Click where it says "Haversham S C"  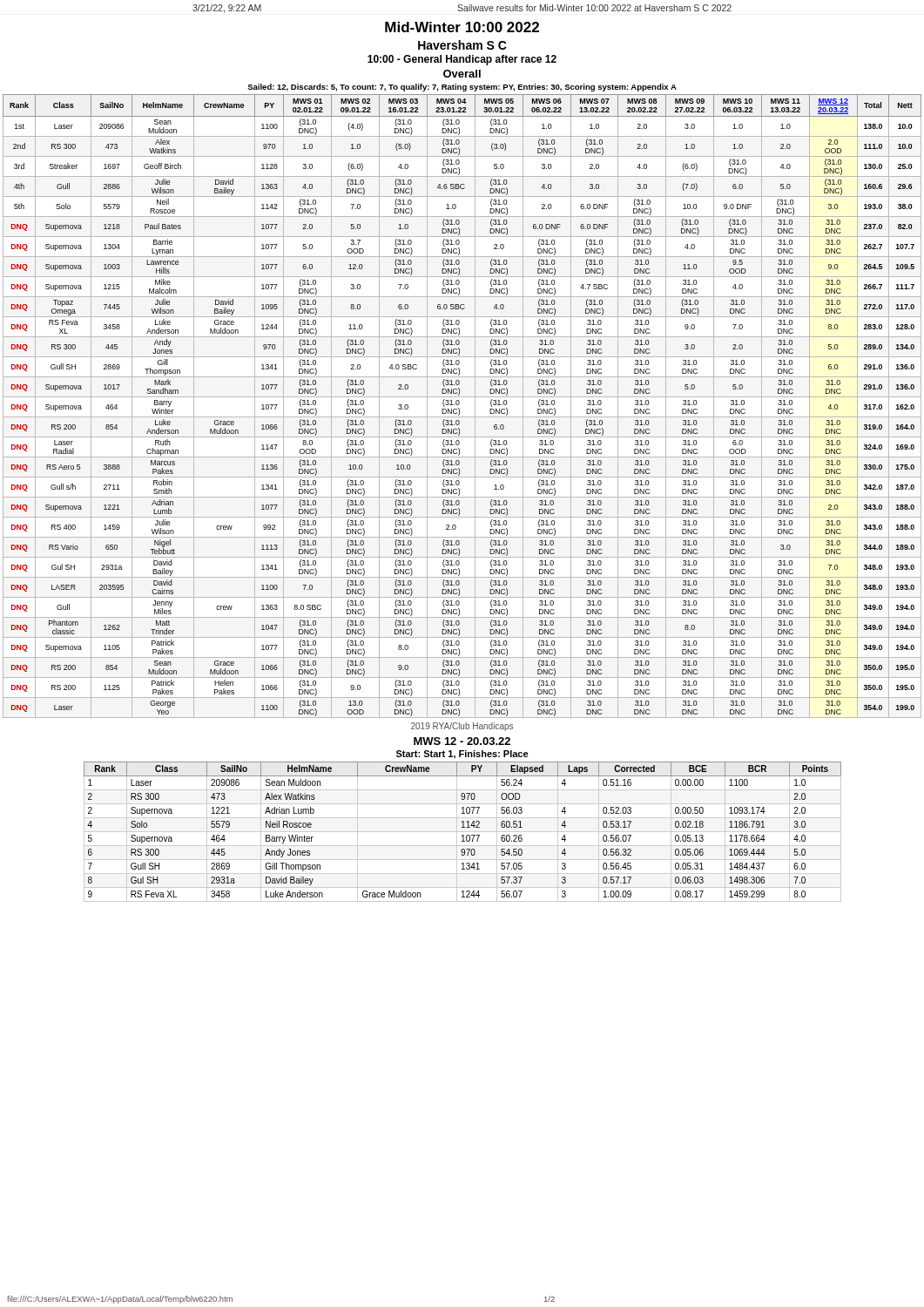[x=462, y=45]
